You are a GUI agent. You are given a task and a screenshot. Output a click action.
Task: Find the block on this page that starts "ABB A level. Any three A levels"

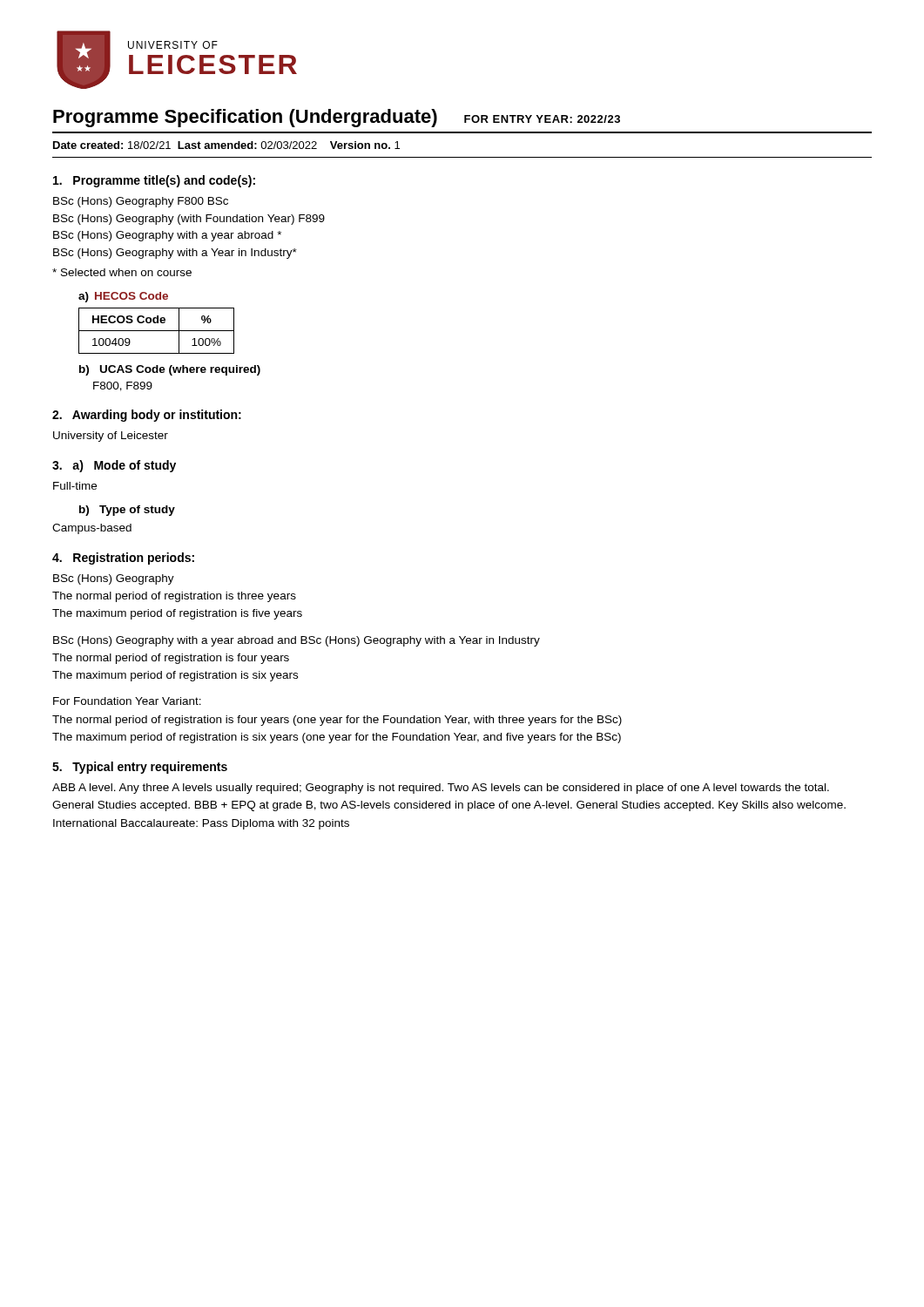[x=451, y=805]
